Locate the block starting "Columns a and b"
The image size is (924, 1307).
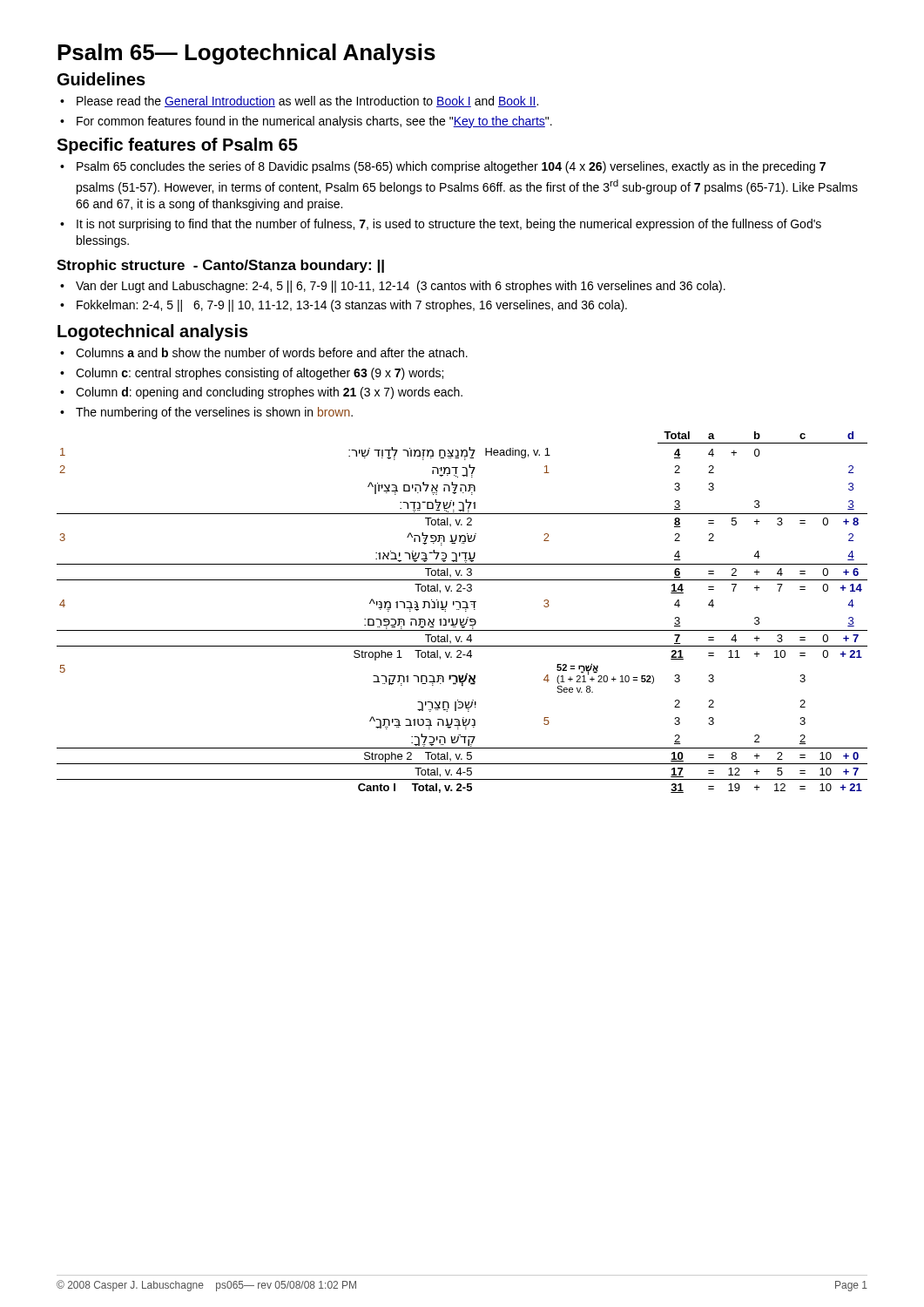pyautogui.click(x=272, y=353)
